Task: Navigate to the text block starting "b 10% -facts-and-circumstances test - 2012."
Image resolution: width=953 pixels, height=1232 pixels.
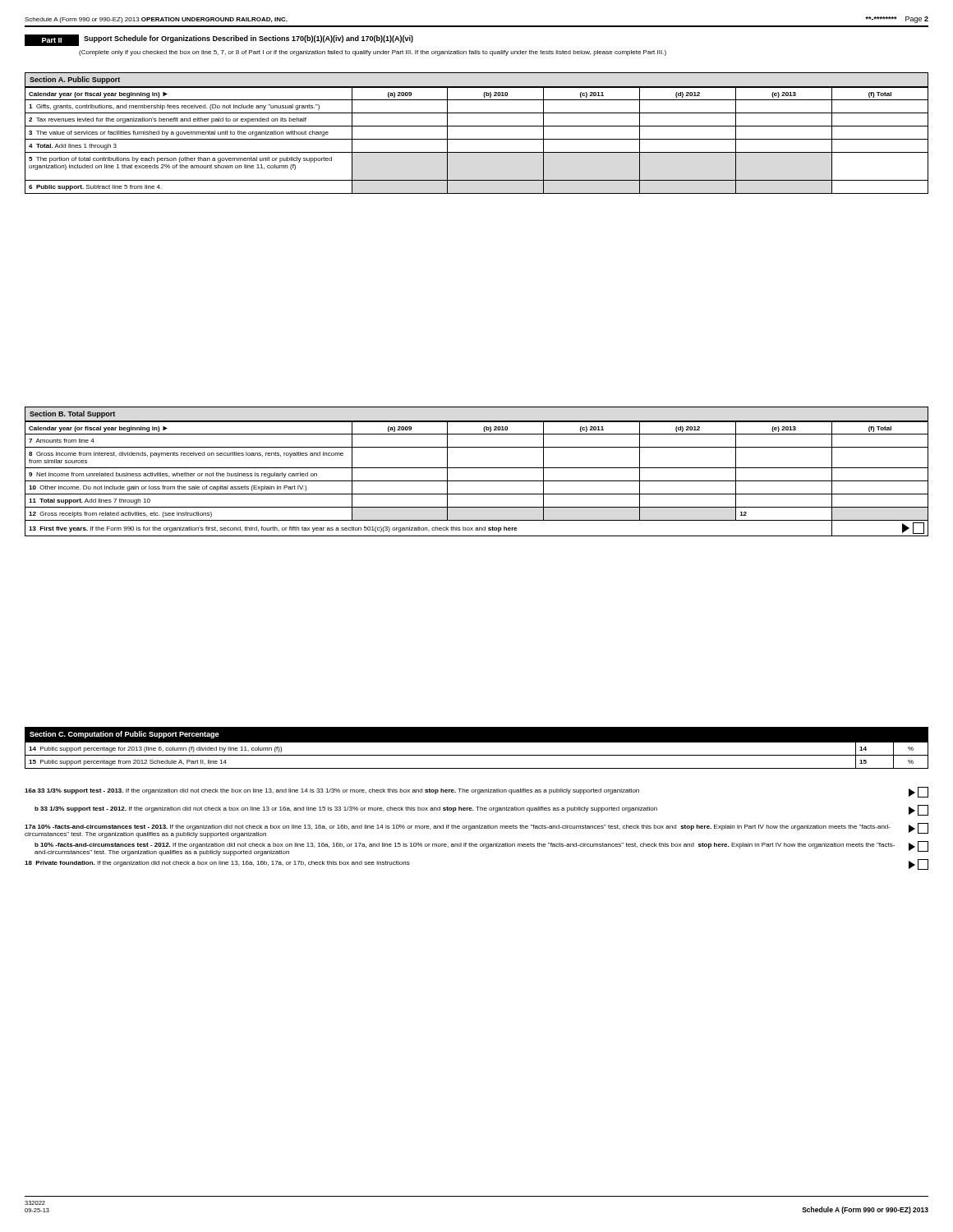Action: coord(481,848)
